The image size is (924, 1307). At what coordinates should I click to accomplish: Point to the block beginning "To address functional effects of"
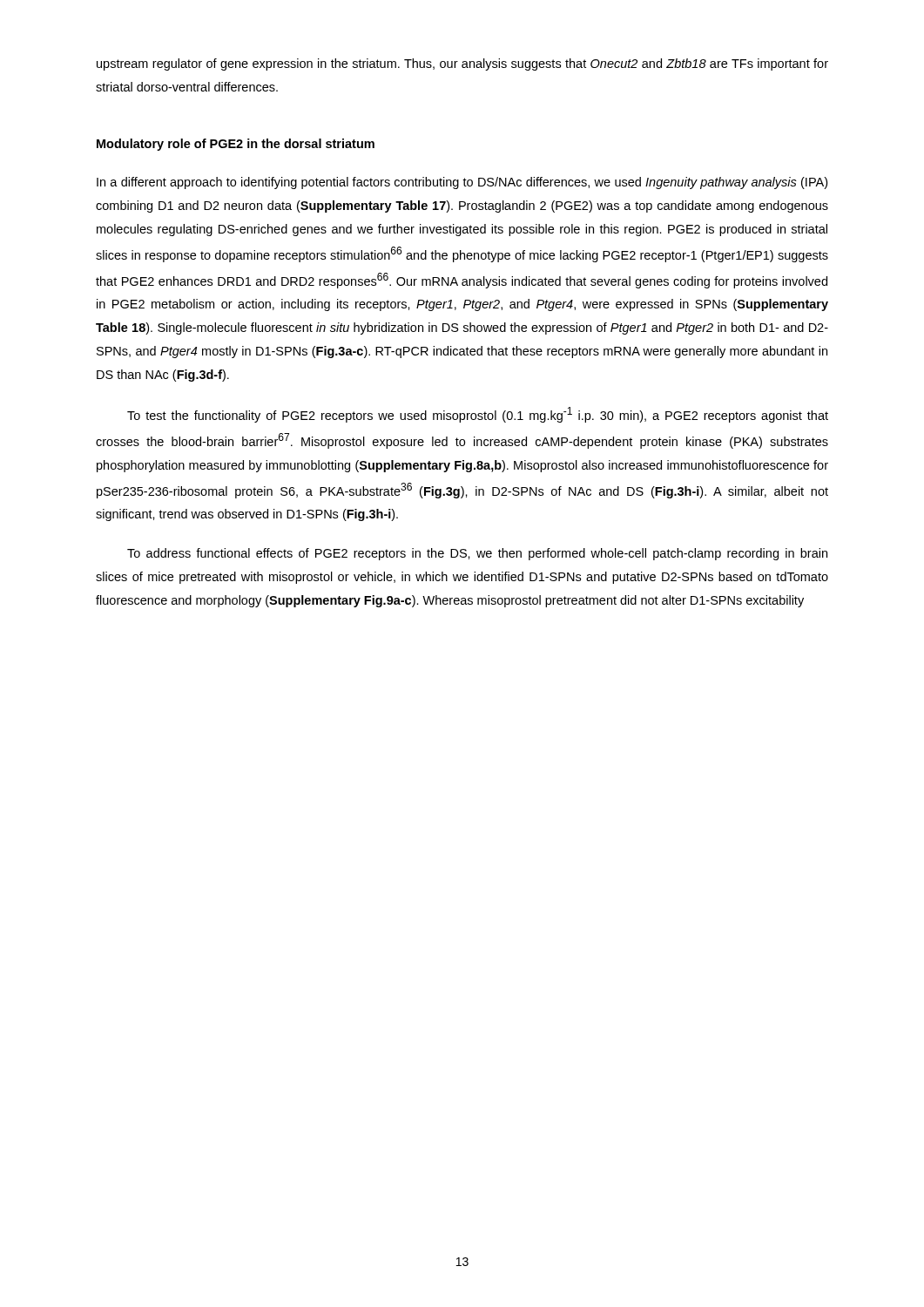pyautogui.click(x=462, y=577)
